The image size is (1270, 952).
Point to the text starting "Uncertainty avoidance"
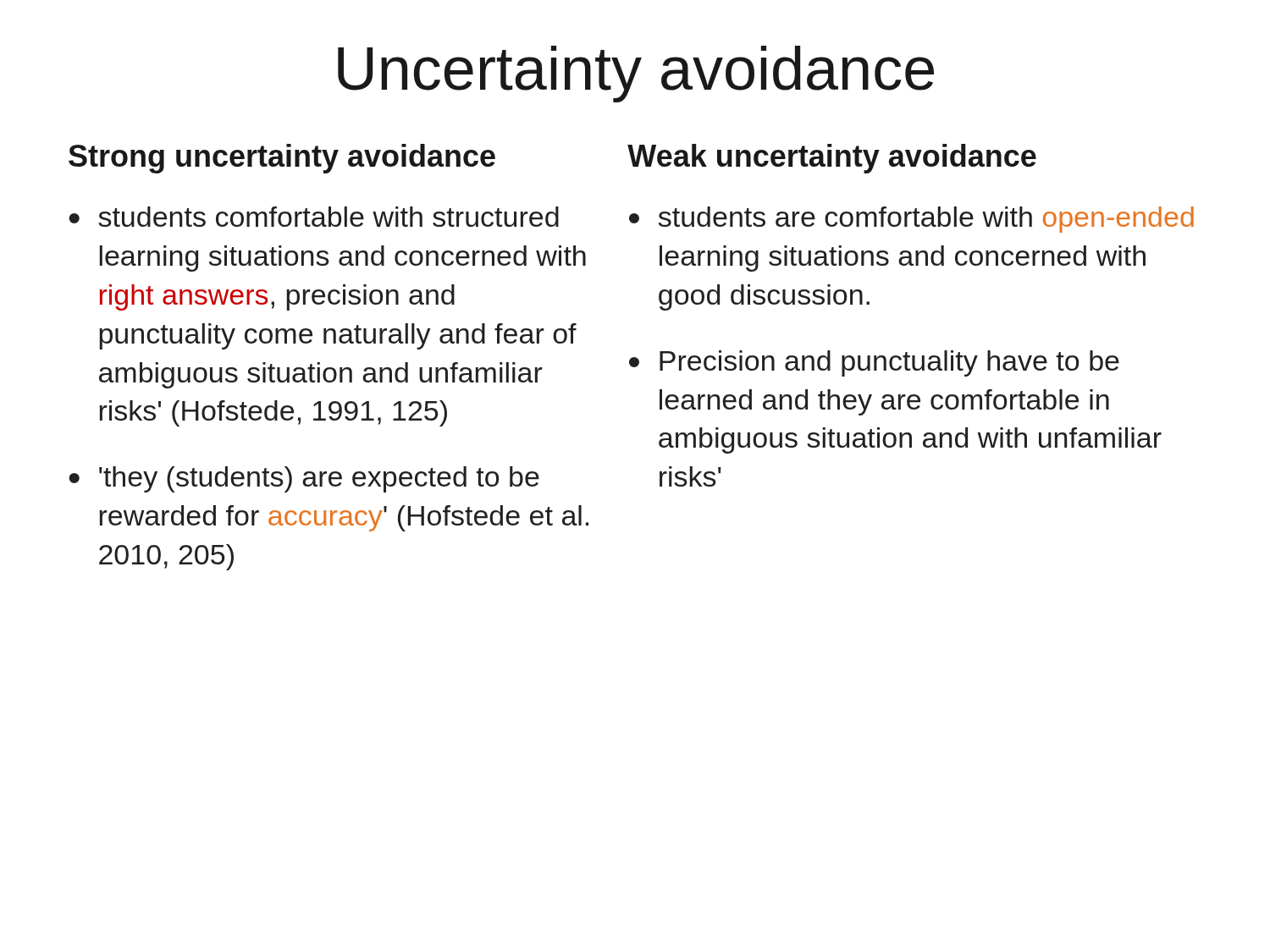tap(635, 69)
